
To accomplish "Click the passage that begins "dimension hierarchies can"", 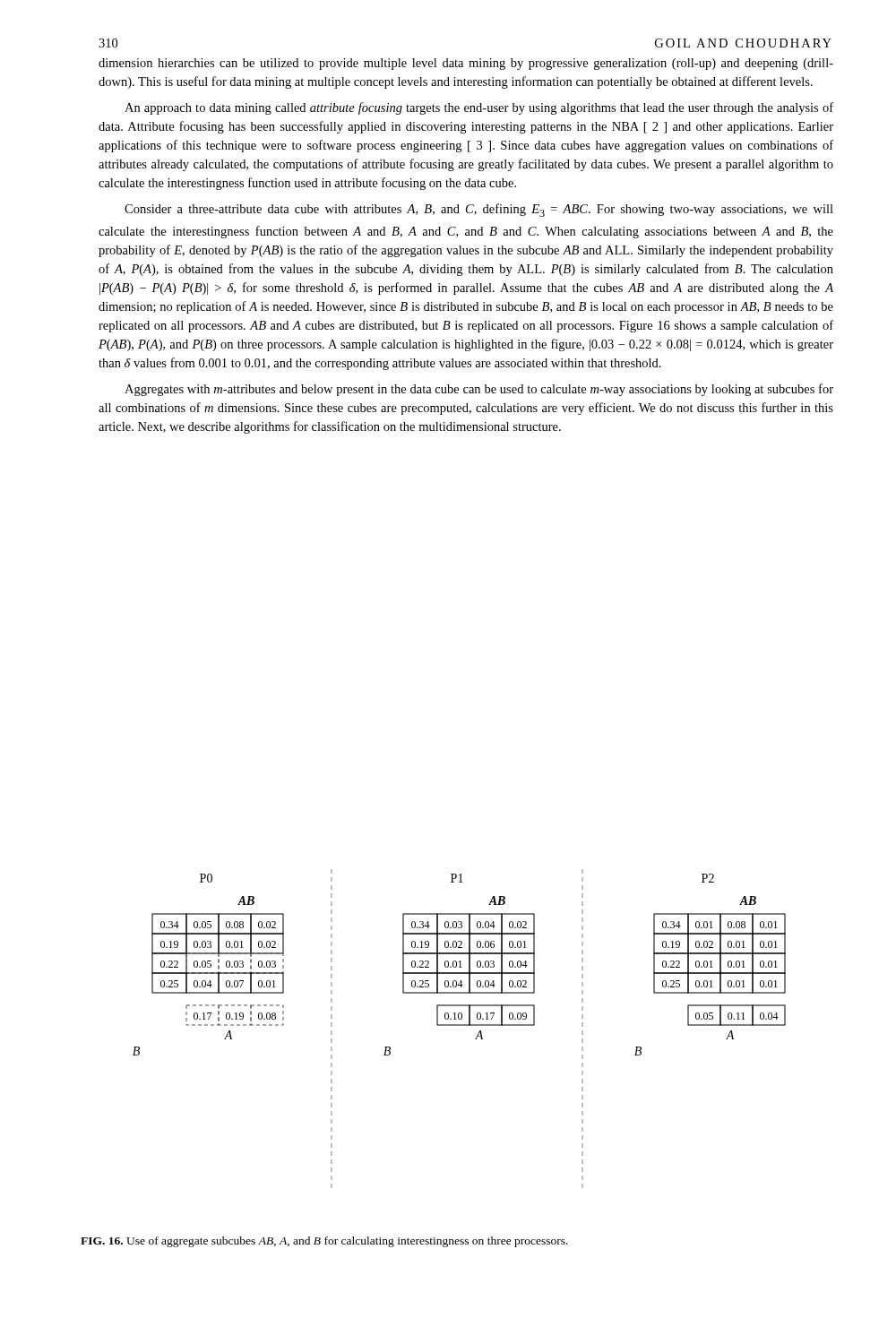I will tap(466, 73).
